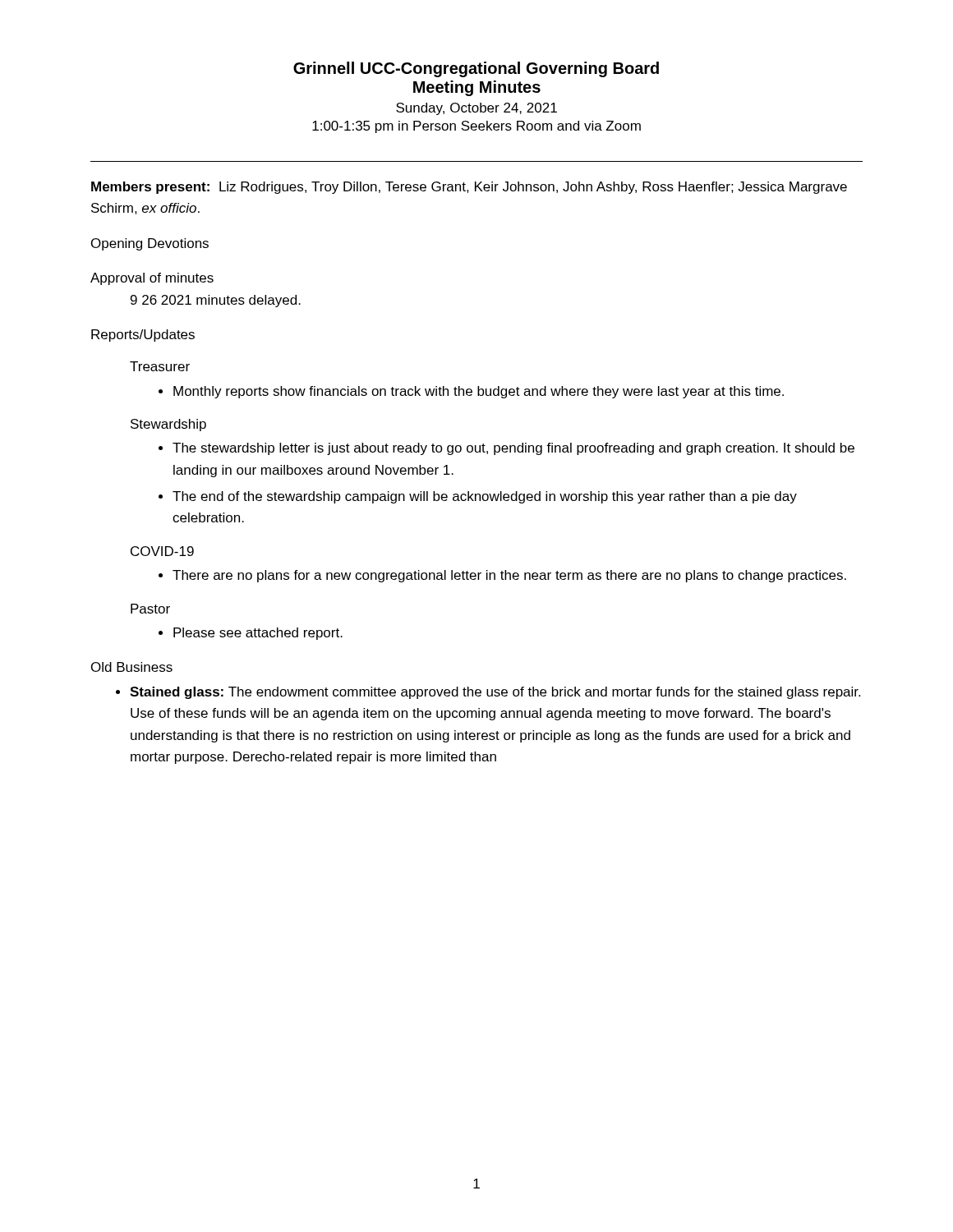Navigate to the passage starting "Stained glass: The endowment"
The width and height of the screenshot is (953, 1232).
(496, 724)
